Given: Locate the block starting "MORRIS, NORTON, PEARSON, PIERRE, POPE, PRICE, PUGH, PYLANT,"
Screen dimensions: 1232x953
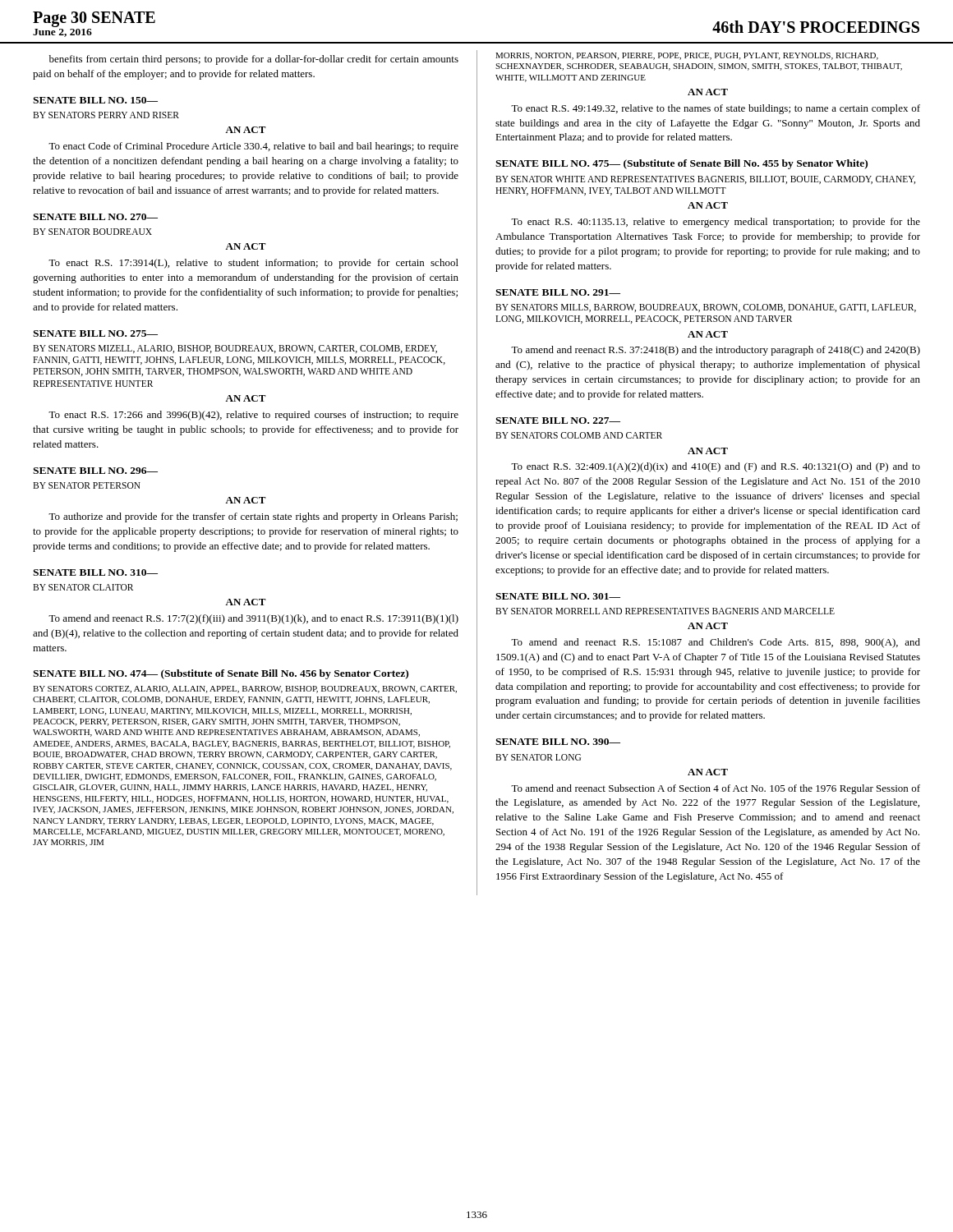Looking at the screenshot, I should (708, 97).
